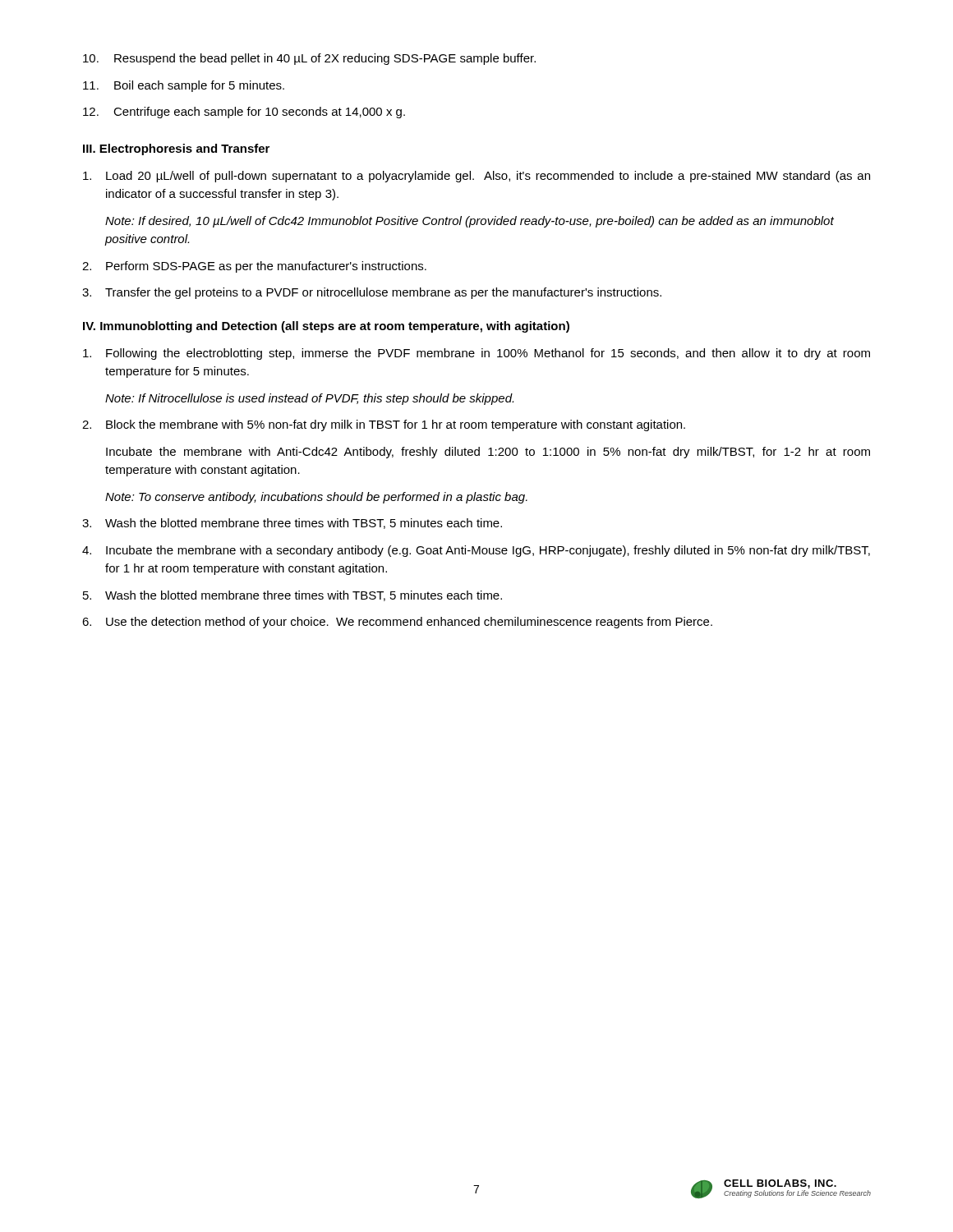Image resolution: width=953 pixels, height=1232 pixels.
Task: Navigate to the text starting "10. Resuspend the bead pellet in"
Action: (x=476, y=59)
